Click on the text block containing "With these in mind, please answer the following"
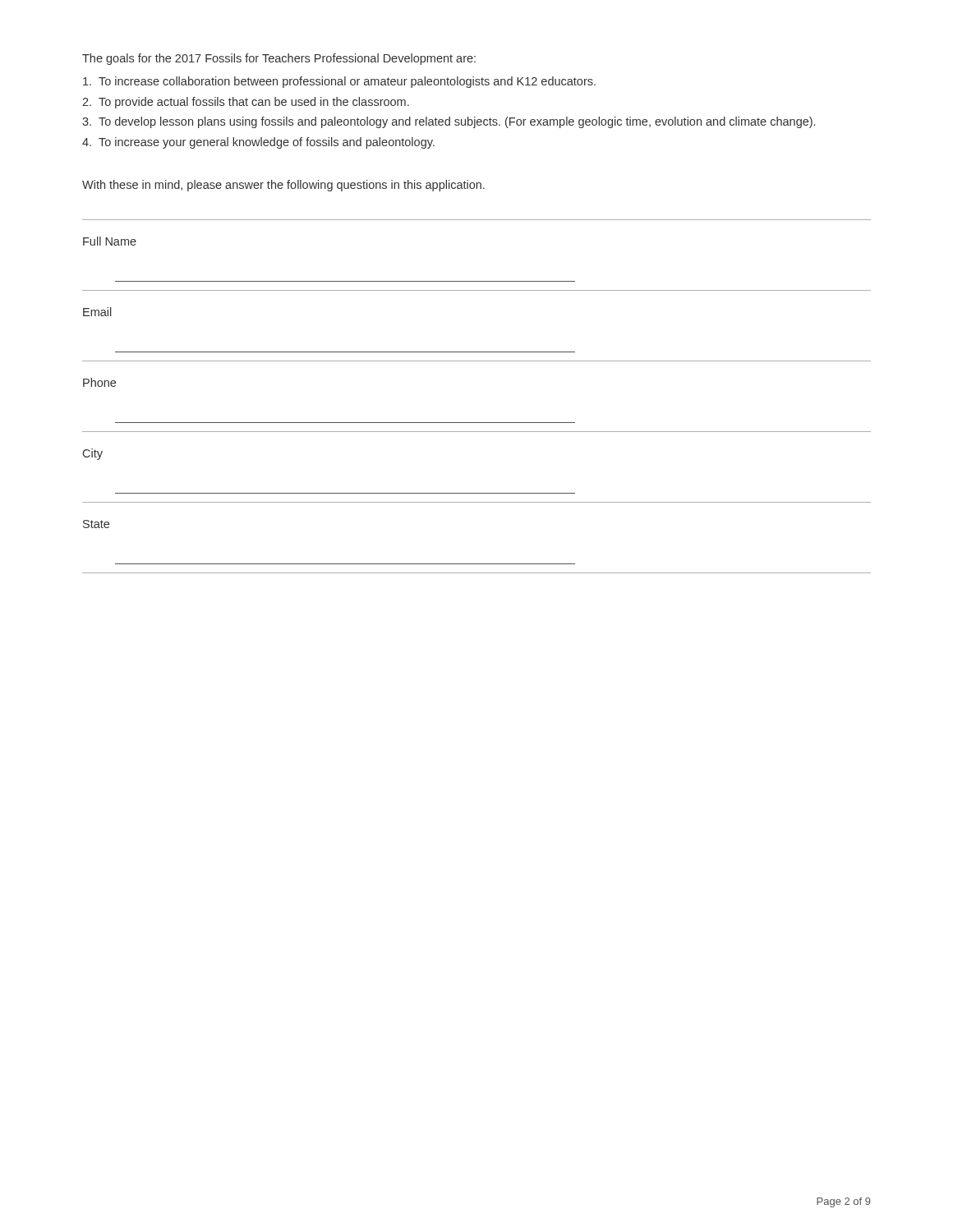 pos(284,185)
